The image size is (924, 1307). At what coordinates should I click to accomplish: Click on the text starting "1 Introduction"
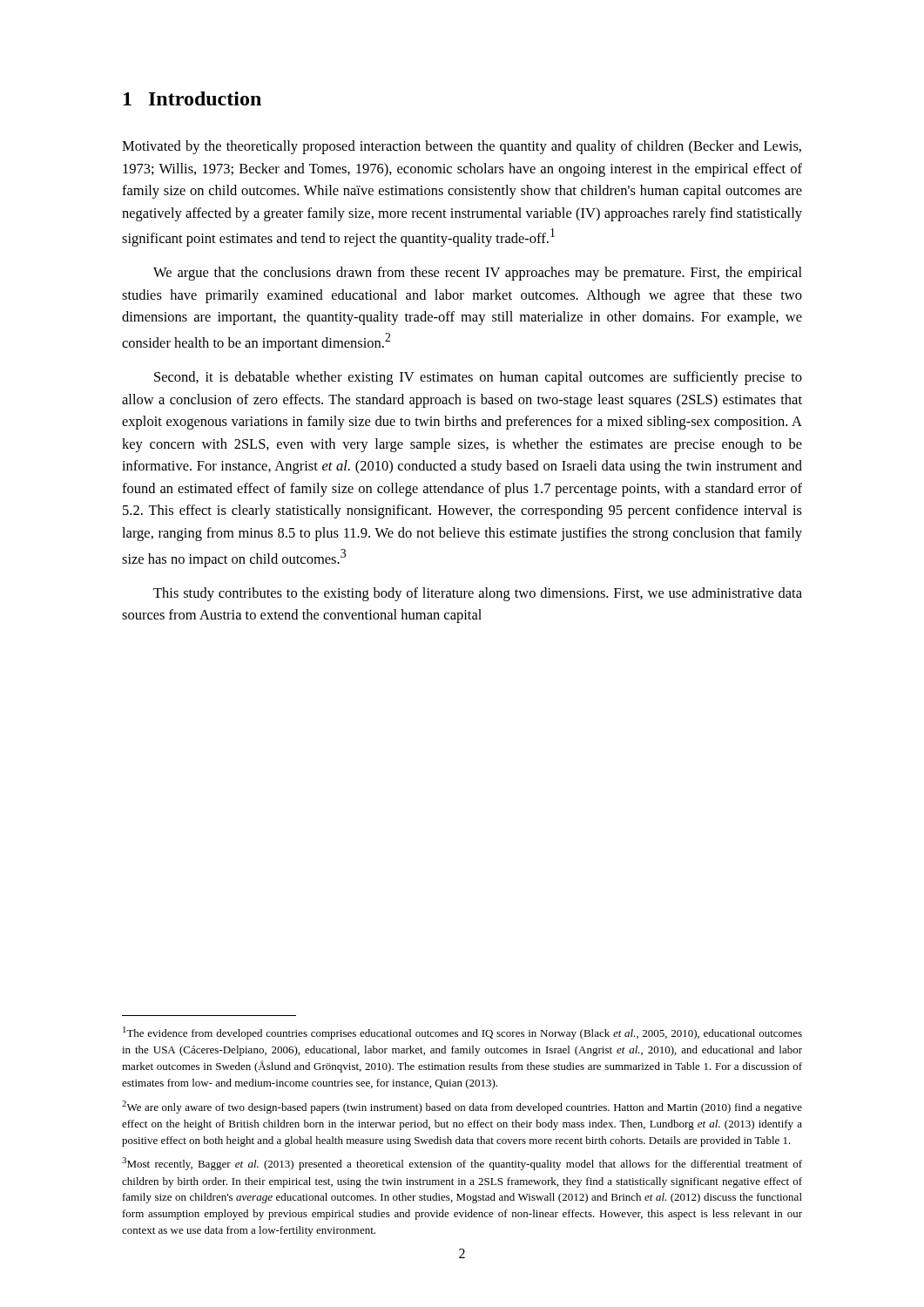[x=192, y=98]
